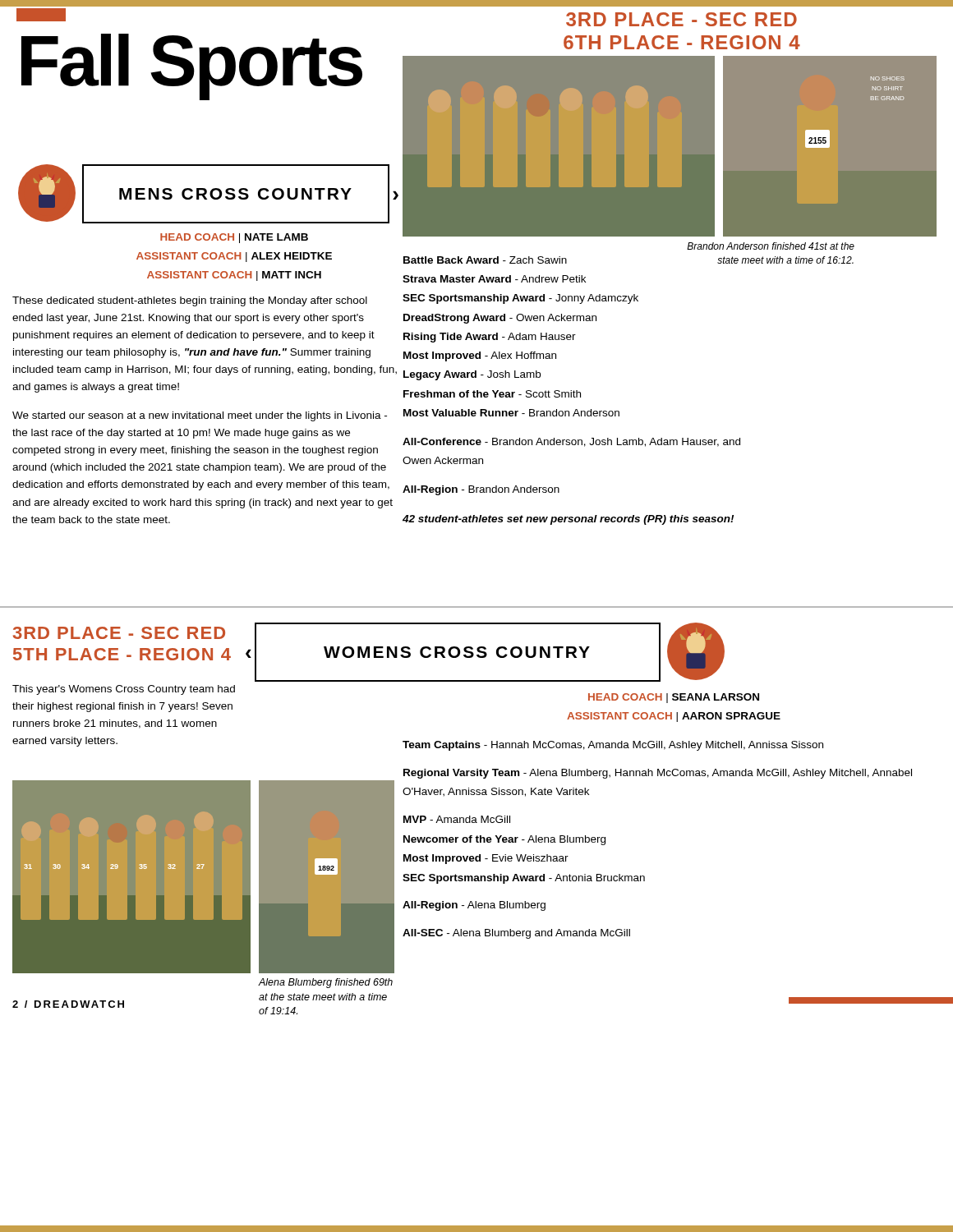Point to "MENS CROSS COUNTRY"

click(x=236, y=193)
